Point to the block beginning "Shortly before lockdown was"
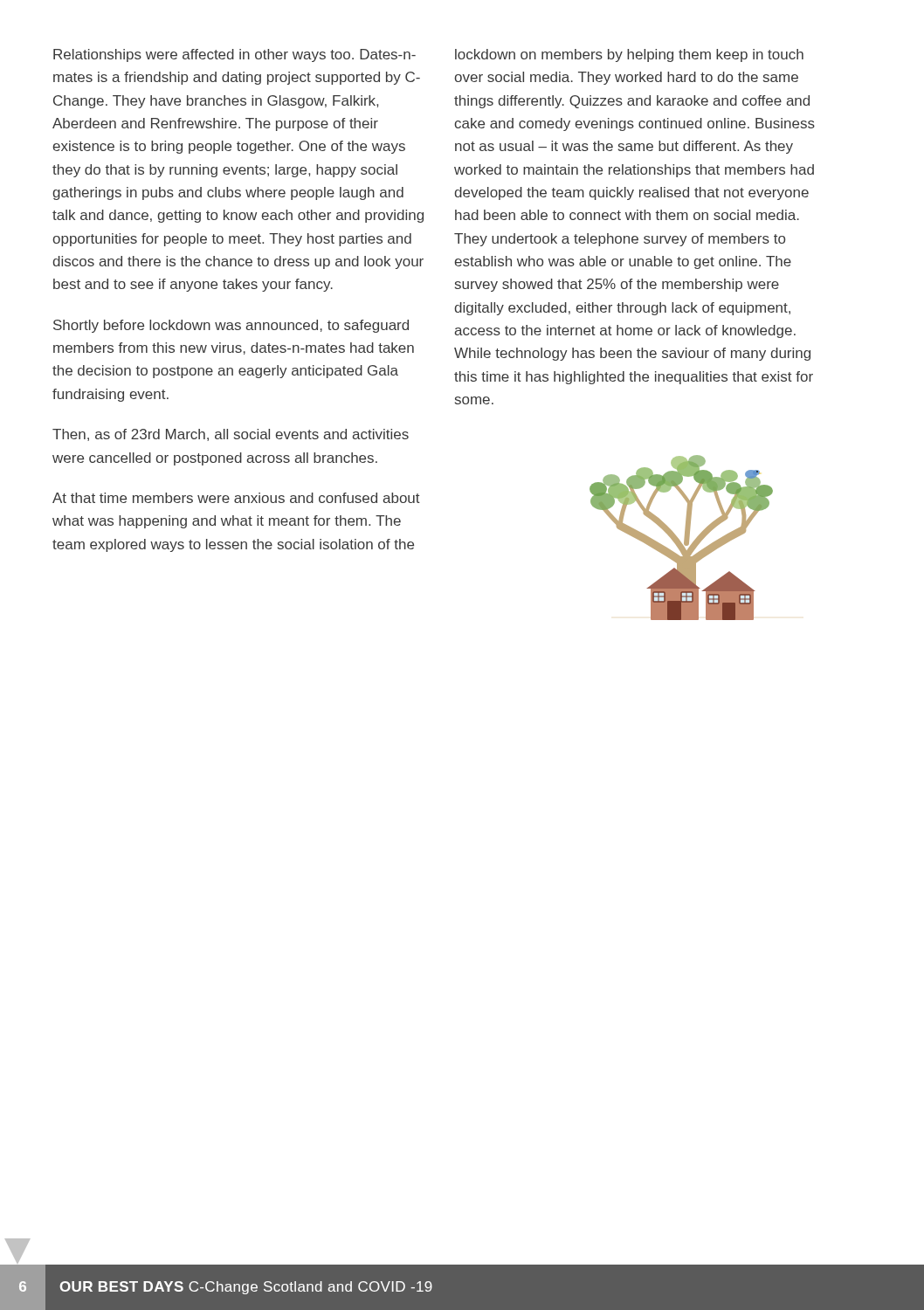 tap(234, 360)
